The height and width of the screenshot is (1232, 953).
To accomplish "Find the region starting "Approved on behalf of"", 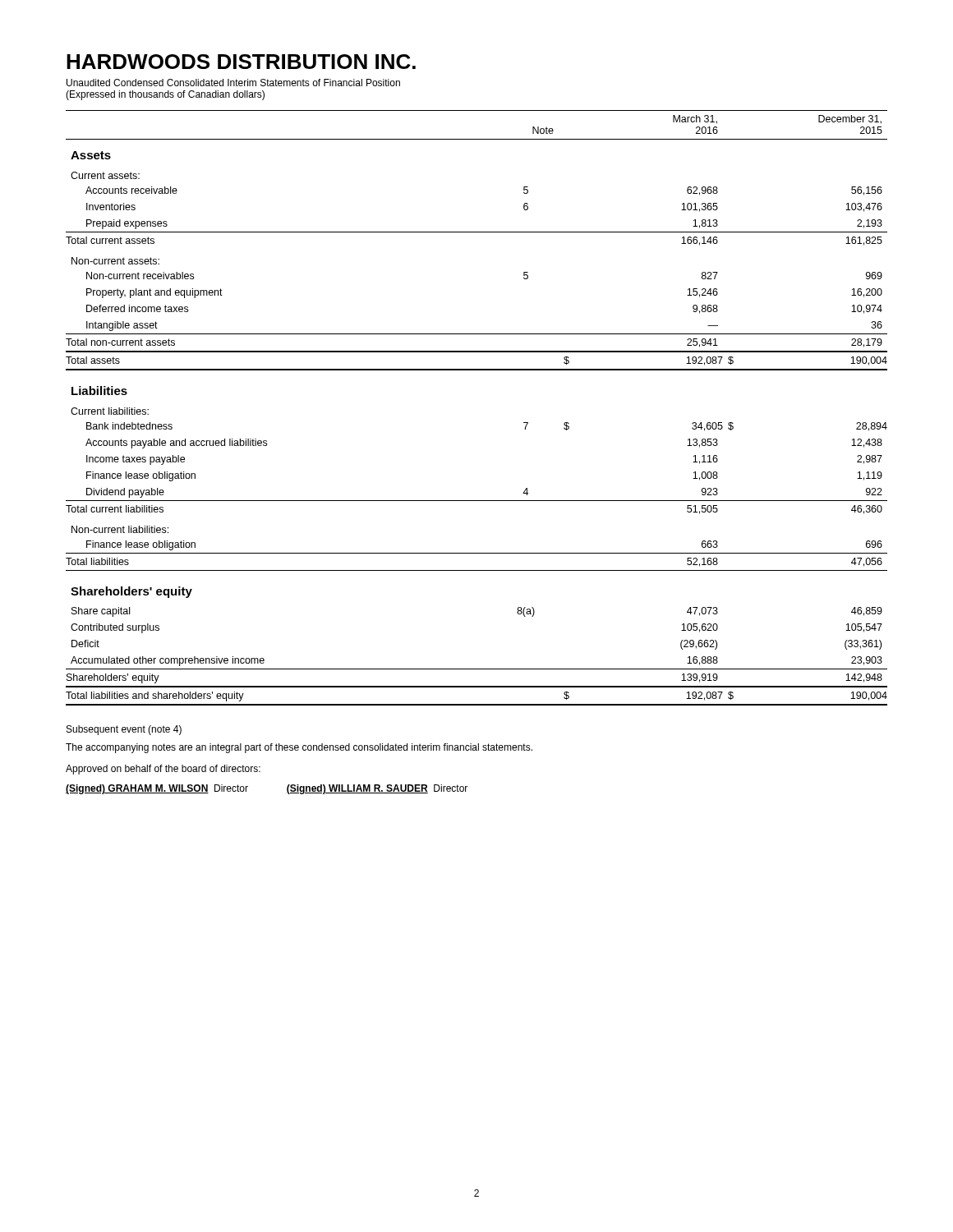I will (x=163, y=769).
